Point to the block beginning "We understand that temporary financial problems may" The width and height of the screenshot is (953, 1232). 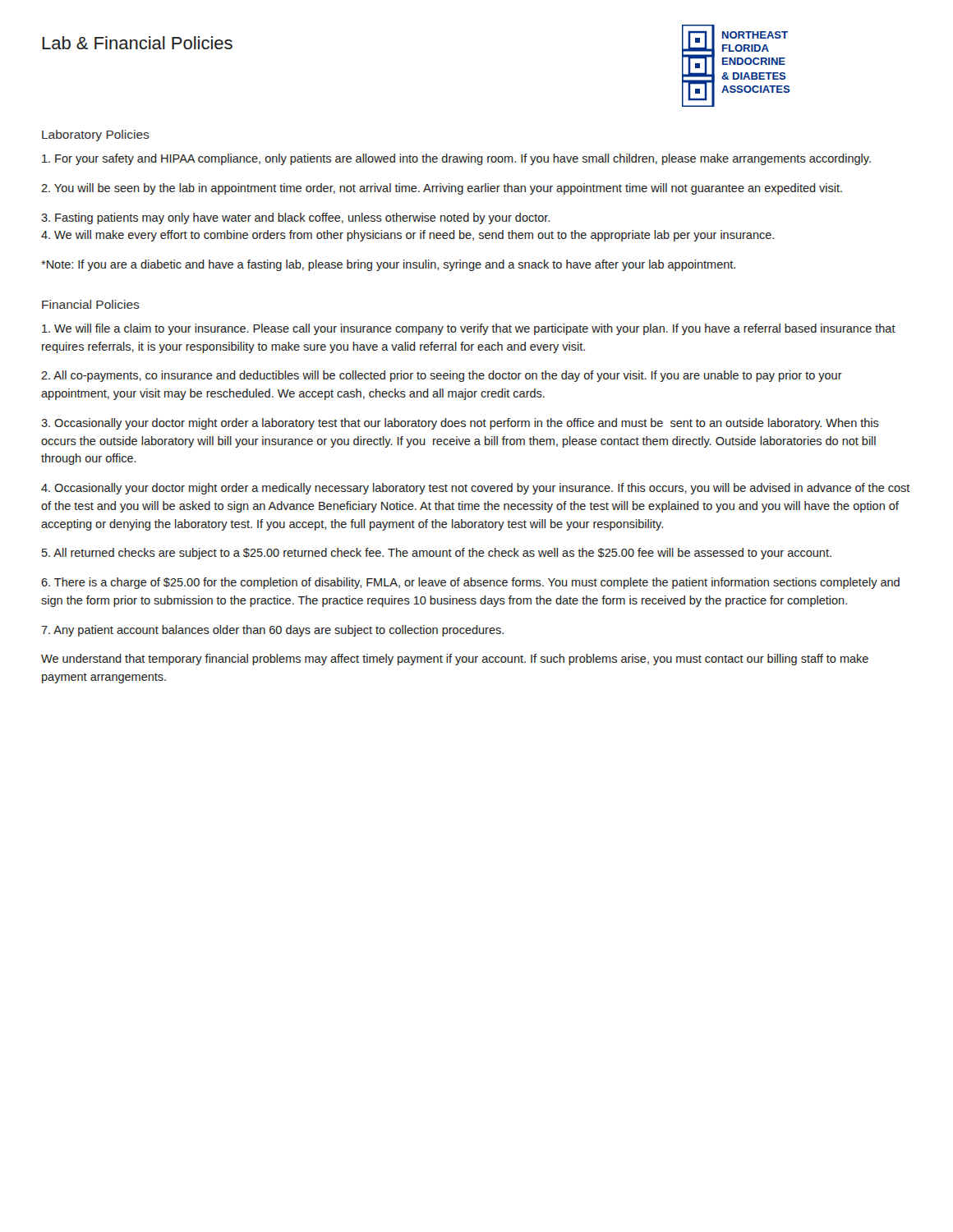click(455, 668)
